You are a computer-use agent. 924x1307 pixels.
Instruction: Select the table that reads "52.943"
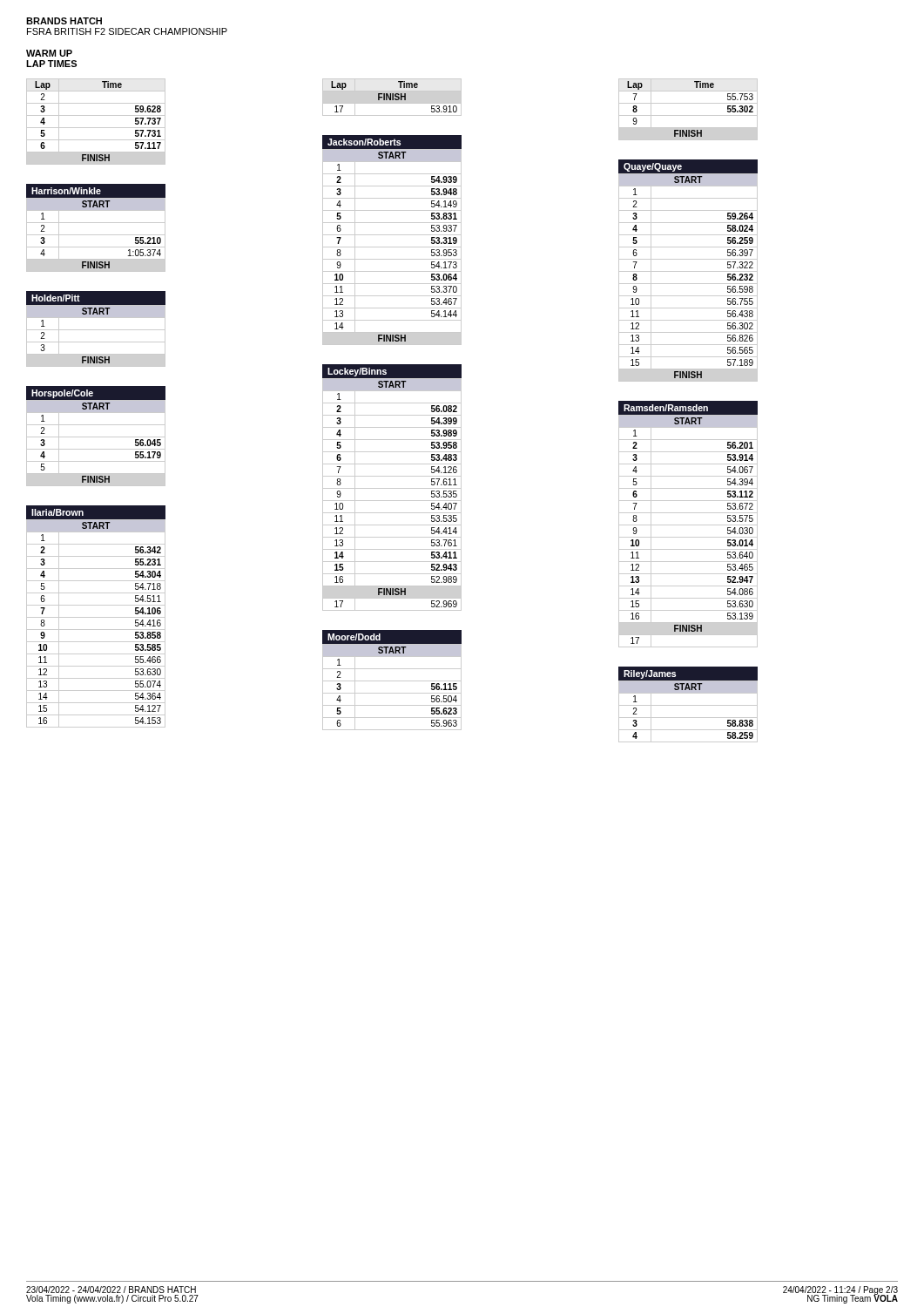pyautogui.click(x=392, y=488)
